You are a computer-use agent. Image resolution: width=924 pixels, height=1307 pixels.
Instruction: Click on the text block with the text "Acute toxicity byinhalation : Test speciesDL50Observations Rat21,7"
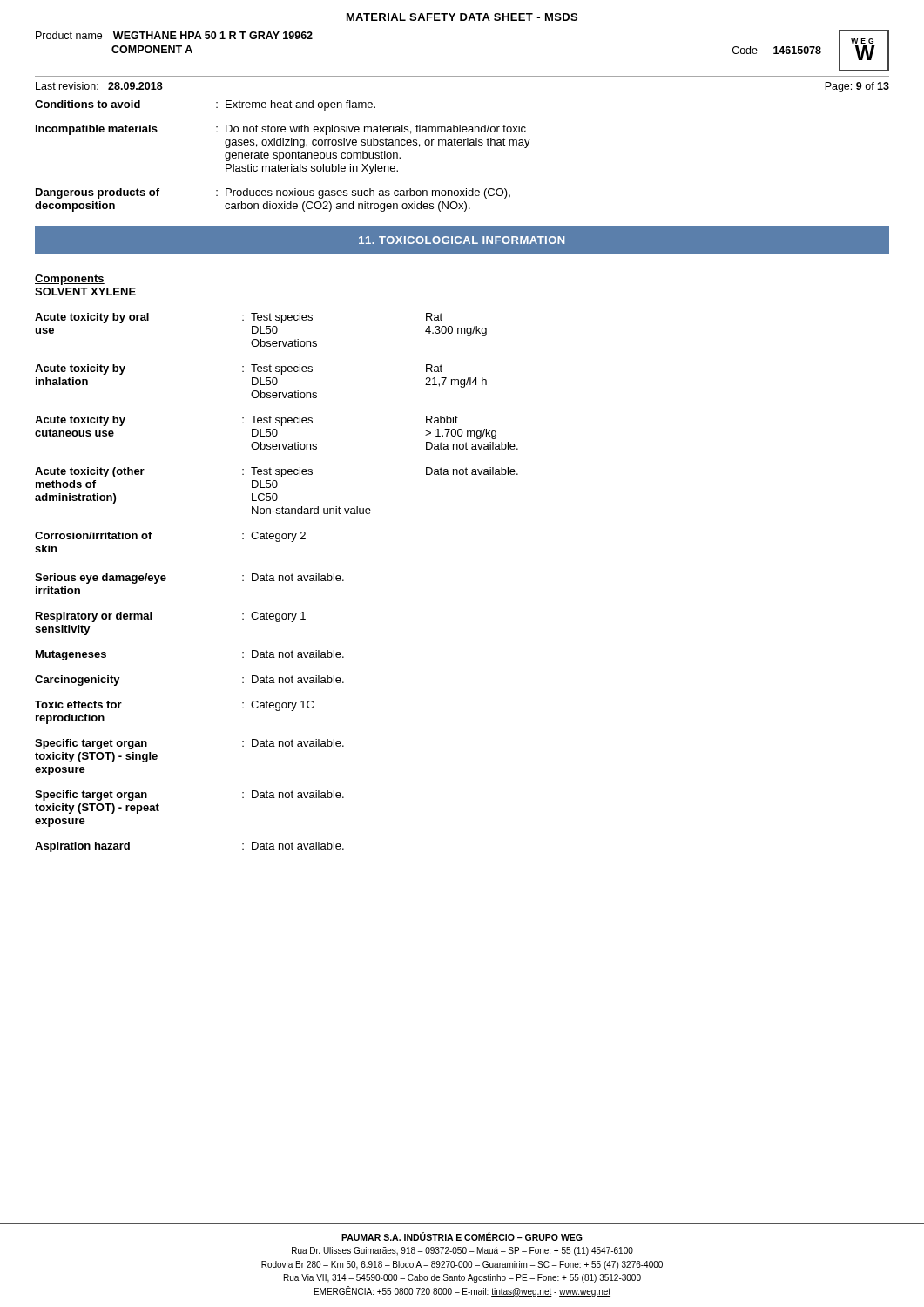261,381
